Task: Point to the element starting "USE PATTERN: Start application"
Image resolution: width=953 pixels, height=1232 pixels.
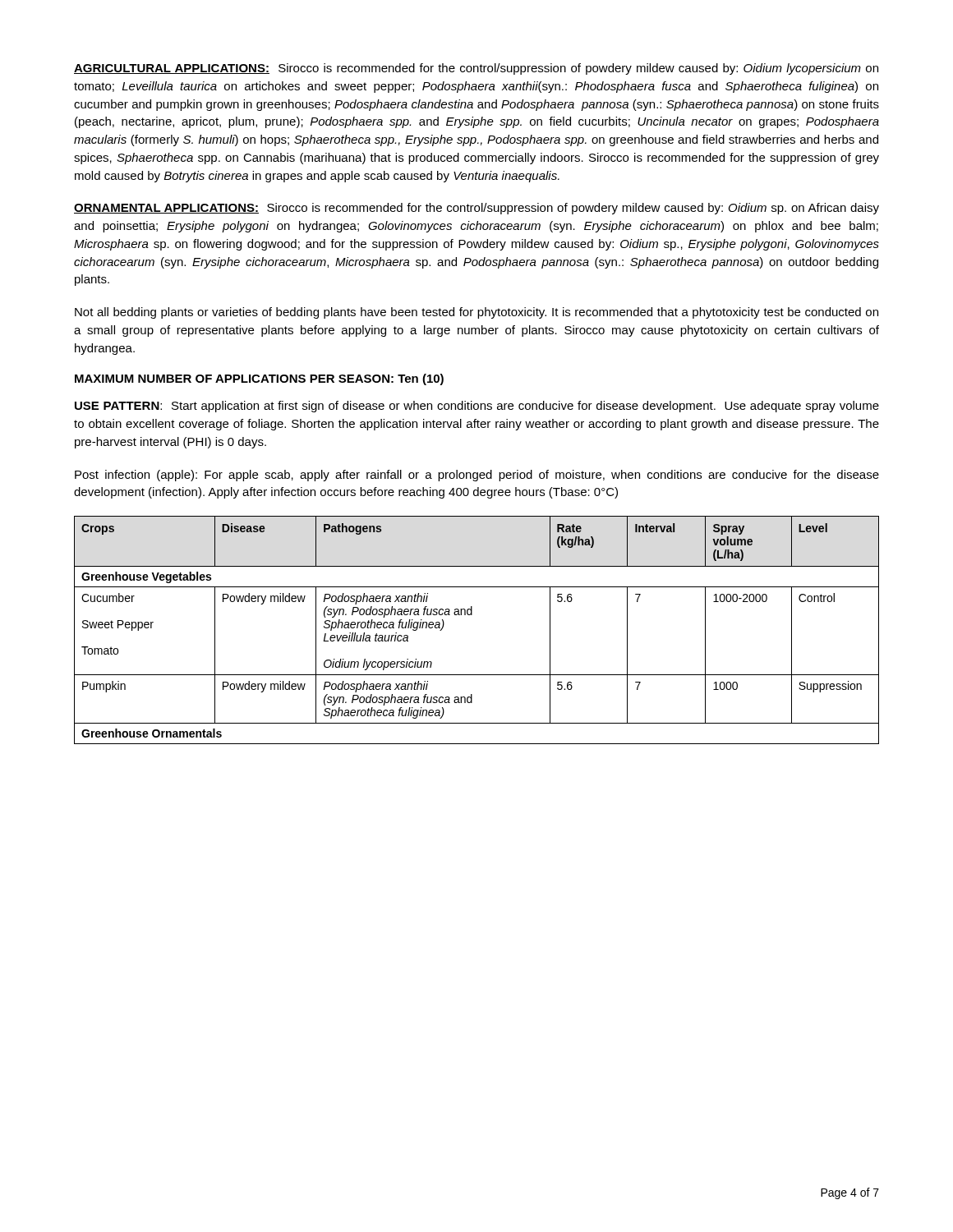Action: (476, 423)
